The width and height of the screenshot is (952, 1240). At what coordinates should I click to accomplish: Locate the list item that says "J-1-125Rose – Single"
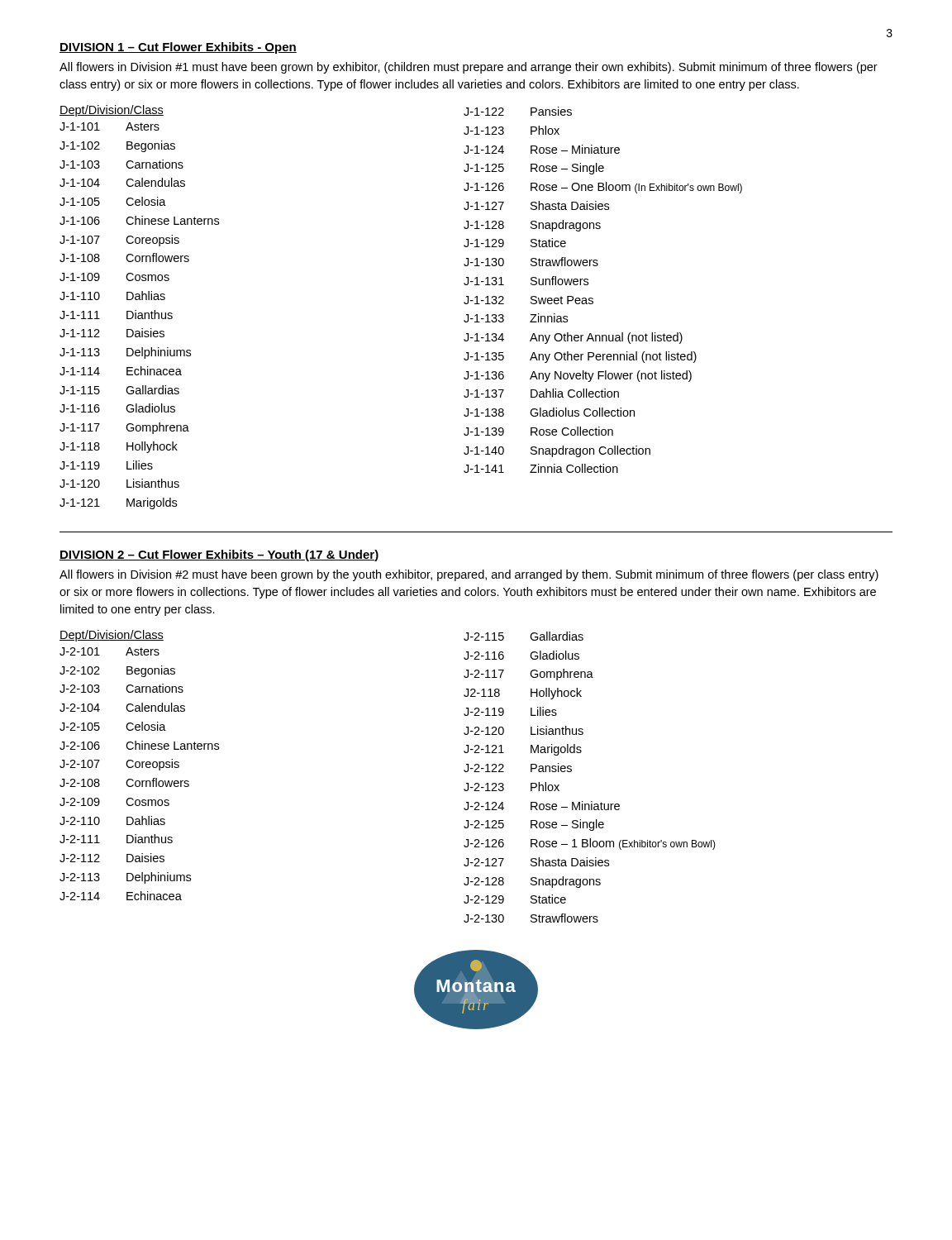tap(534, 169)
